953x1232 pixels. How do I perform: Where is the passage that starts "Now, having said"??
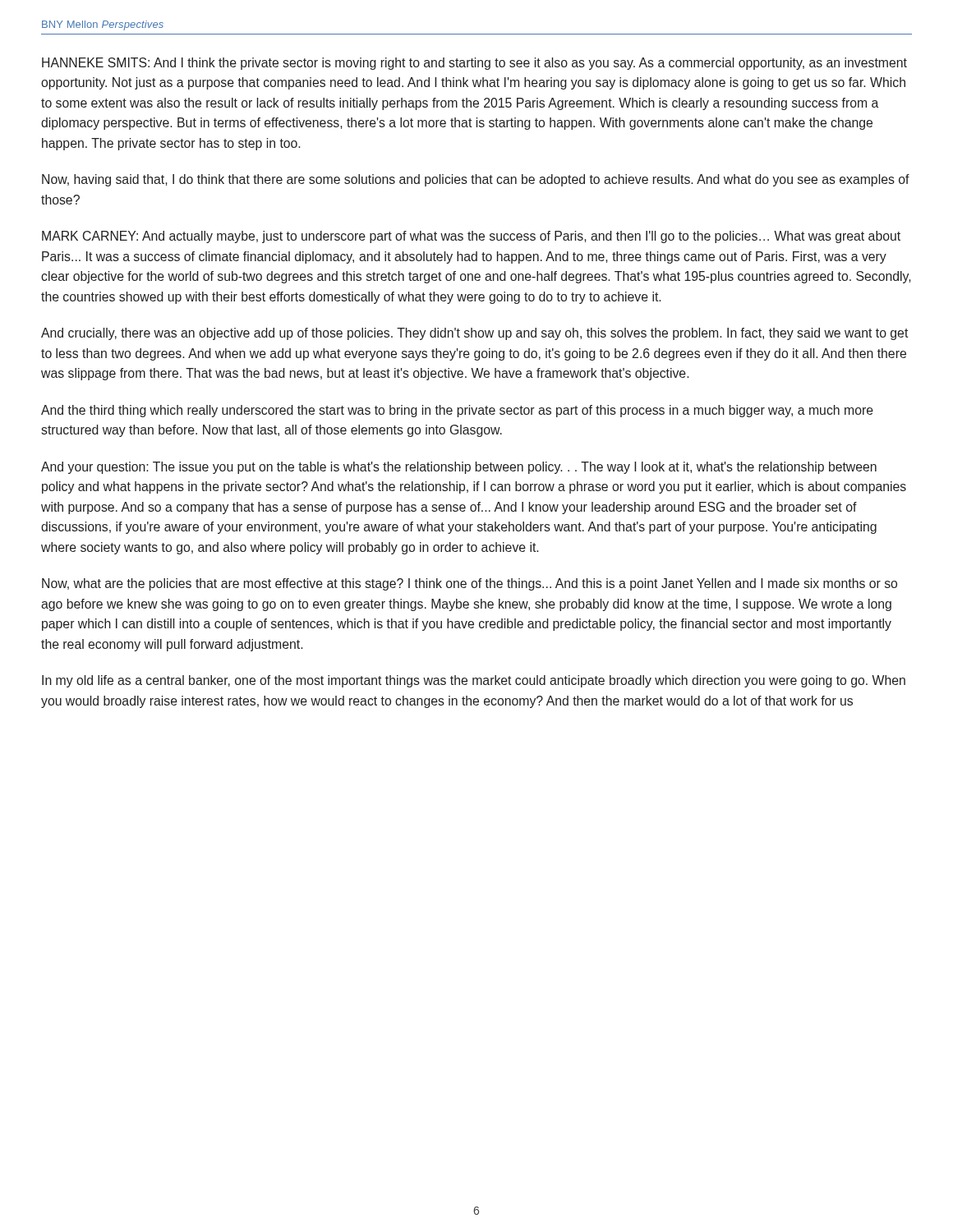coord(475,190)
